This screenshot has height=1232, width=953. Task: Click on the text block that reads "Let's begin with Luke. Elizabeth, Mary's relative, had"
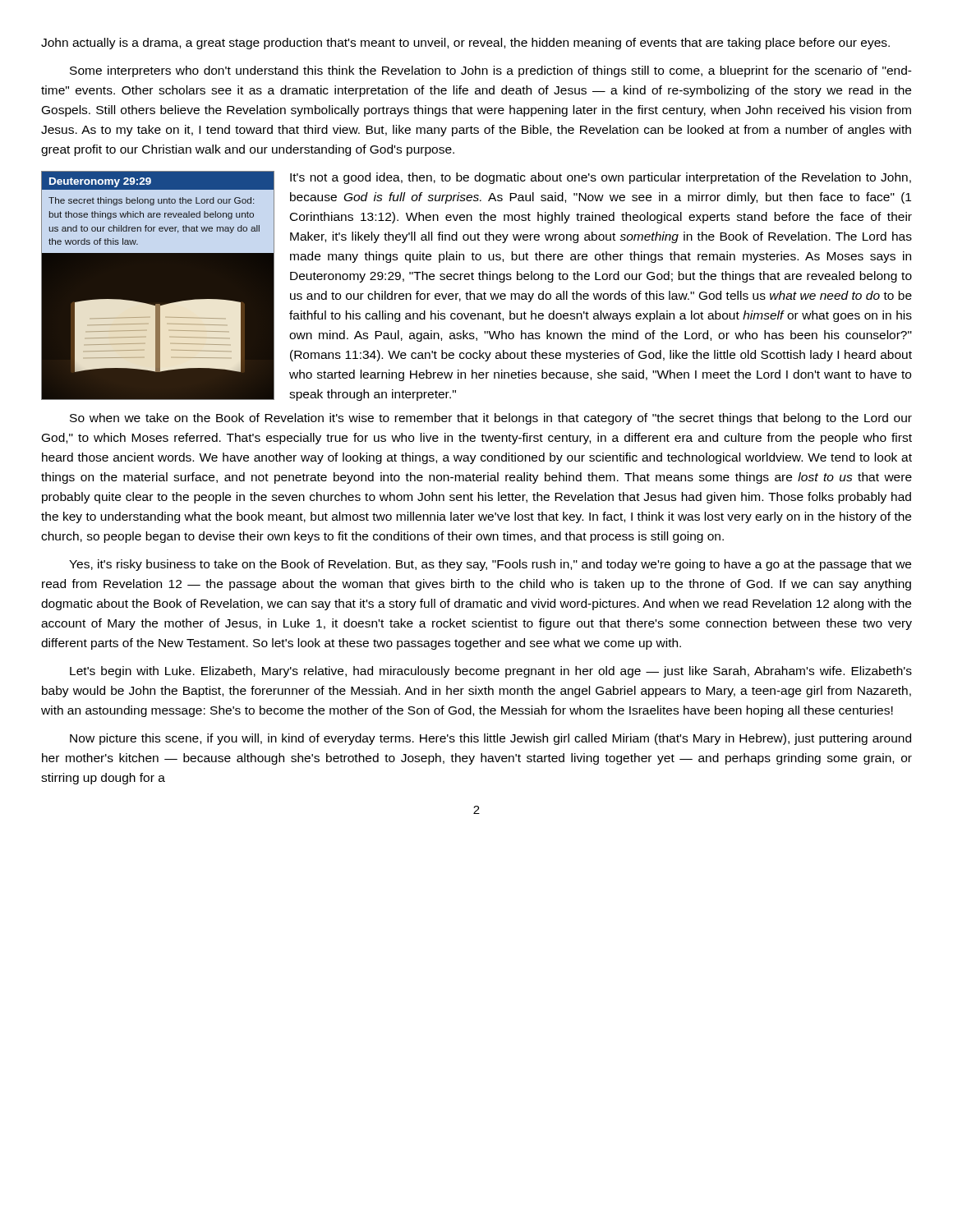[476, 691]
